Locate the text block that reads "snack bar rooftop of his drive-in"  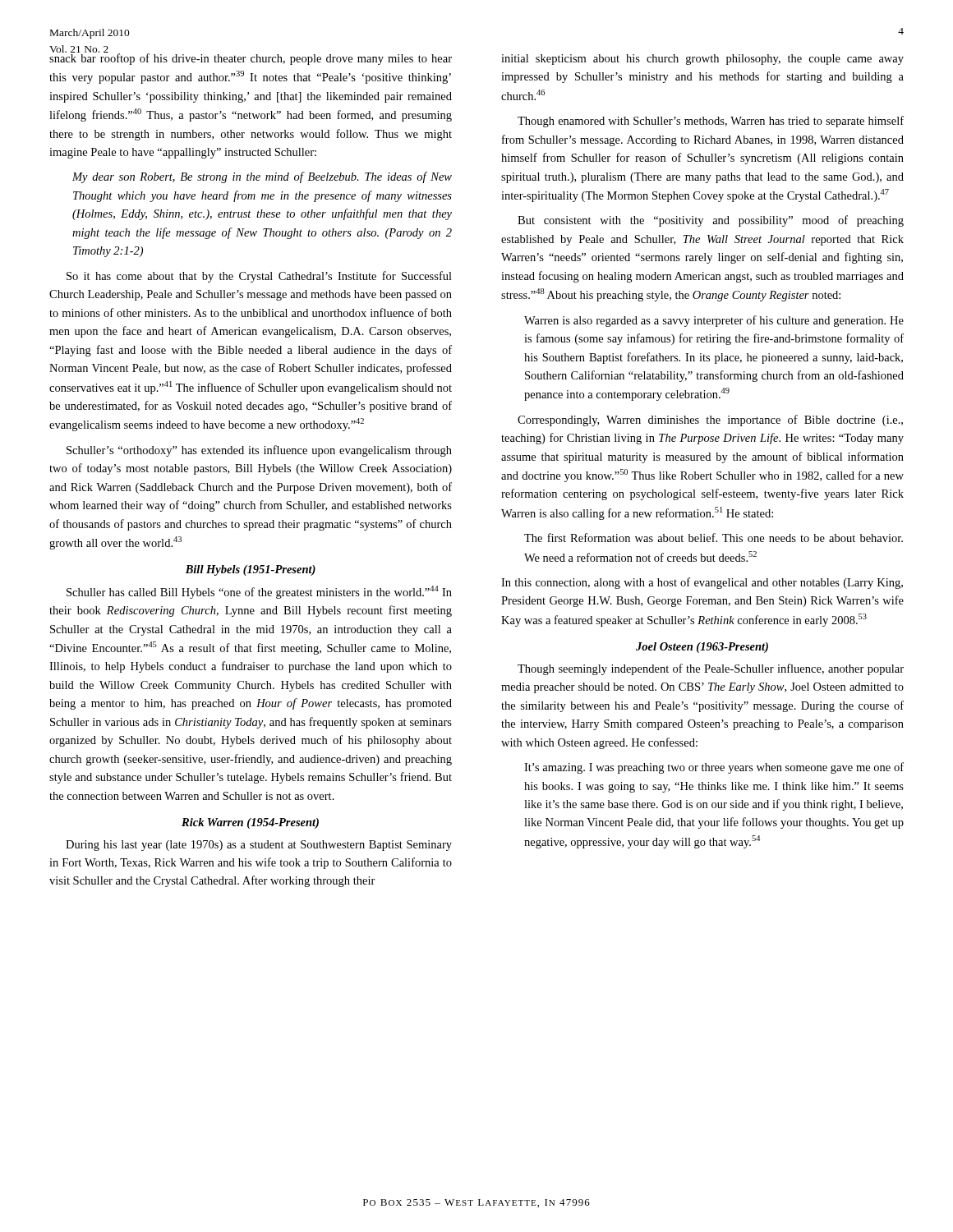(251, 105)
